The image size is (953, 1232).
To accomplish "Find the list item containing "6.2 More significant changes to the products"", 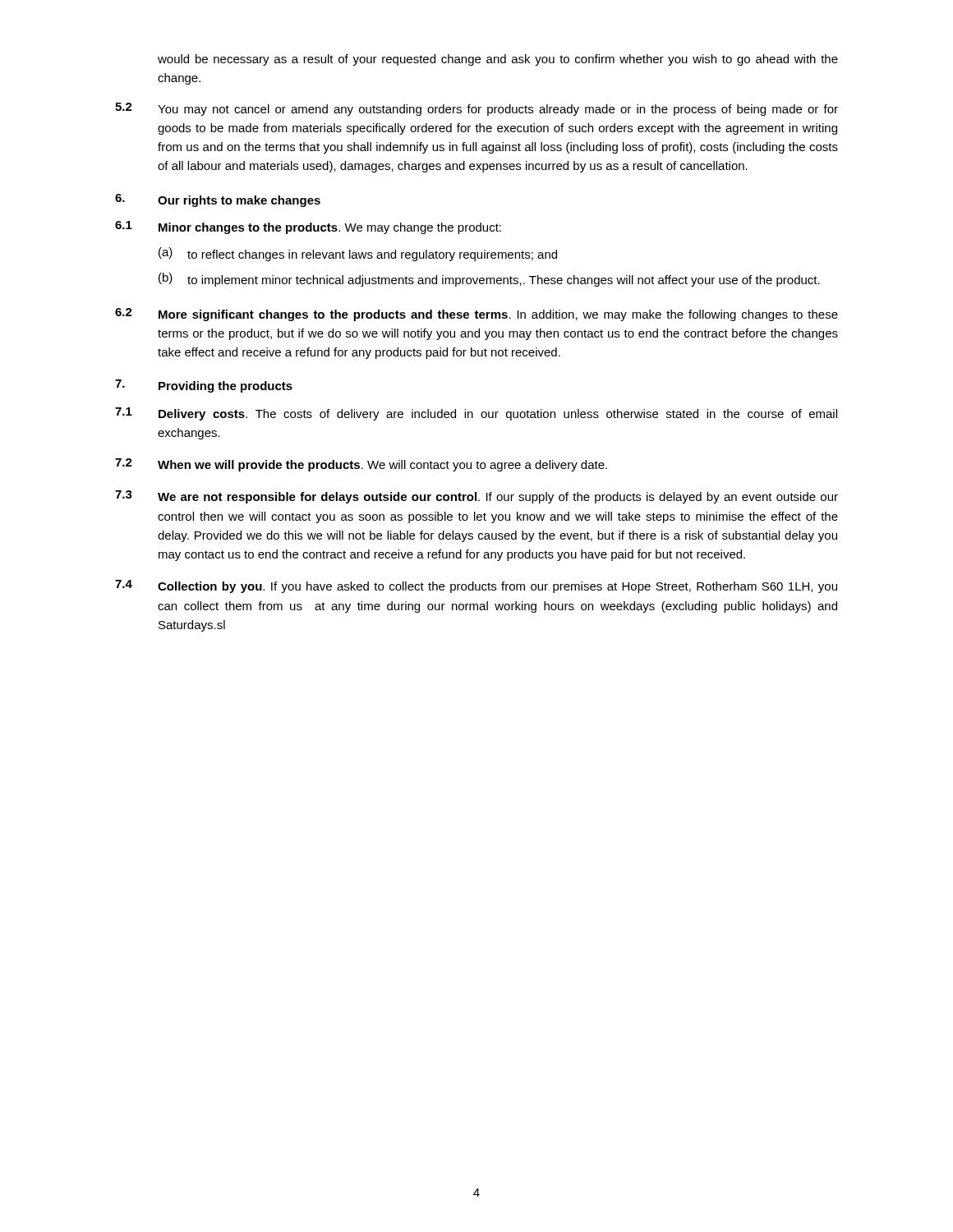I will (x=476, y=333).
